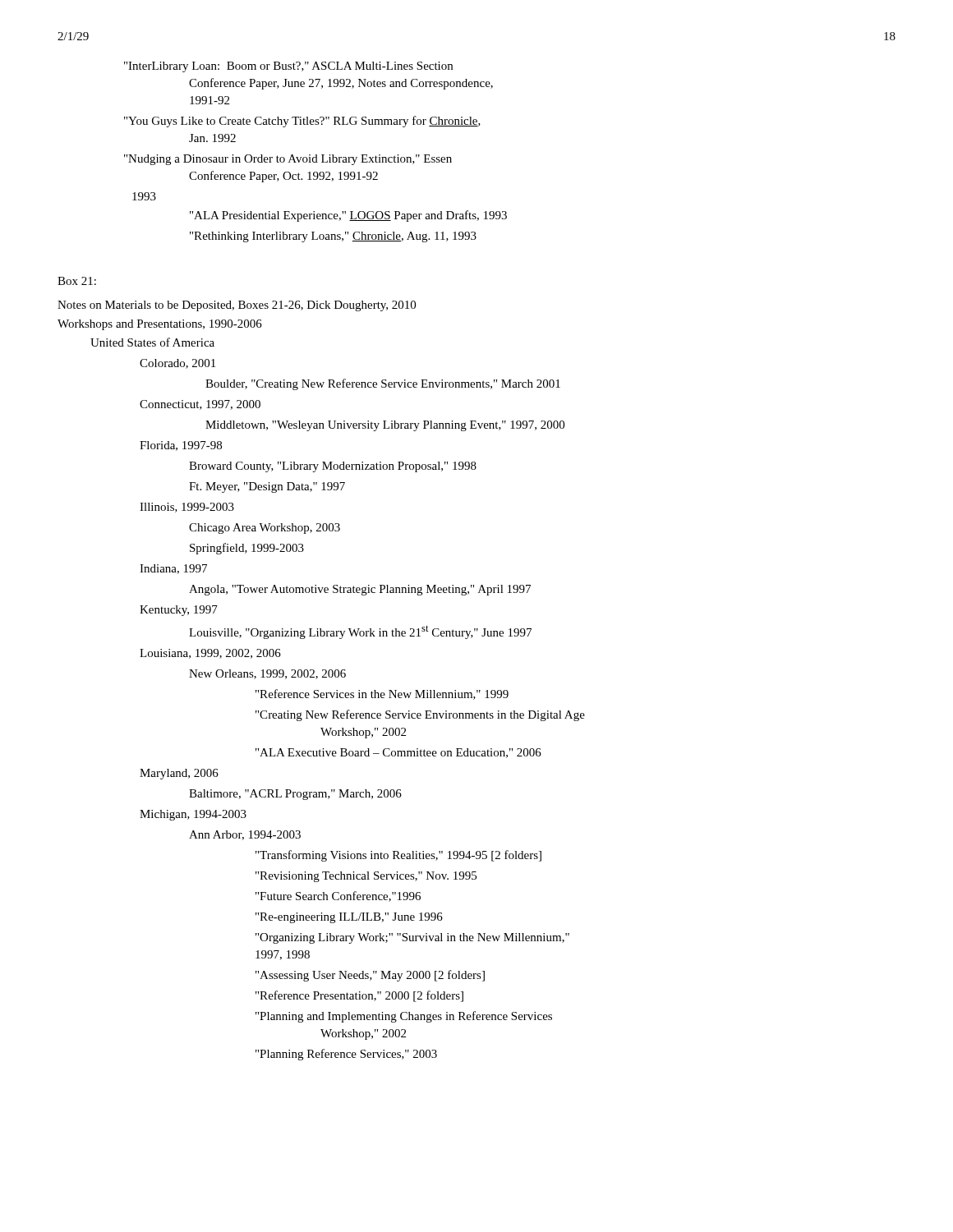Find the block on this page that starts "Boulder, "Creating New Reference Service"
This screenshot has height=1232, width=953.
coord(383,384)
